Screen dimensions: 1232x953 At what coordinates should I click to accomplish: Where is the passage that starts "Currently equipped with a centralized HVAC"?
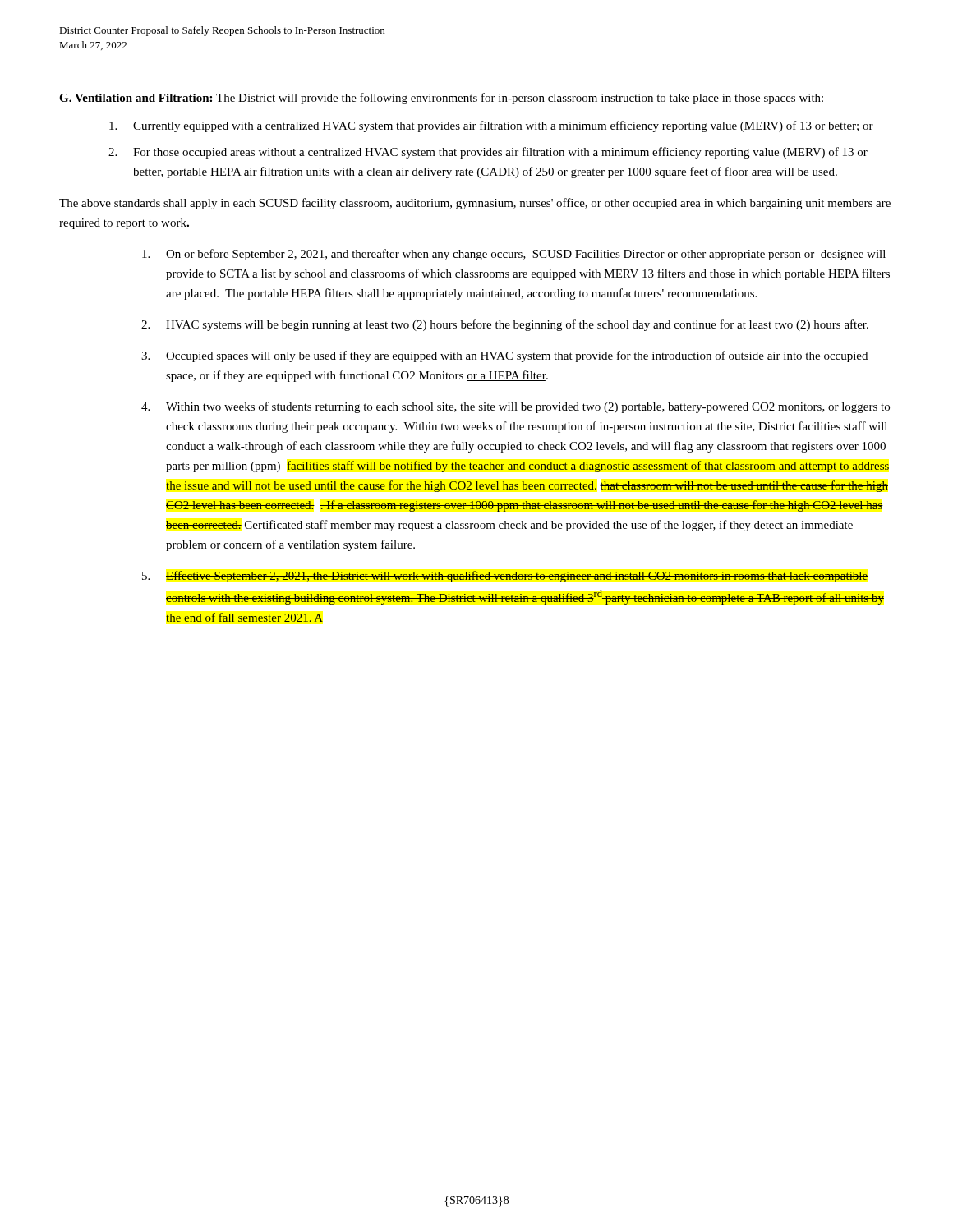pyautogui.click(x=491, y=125)
